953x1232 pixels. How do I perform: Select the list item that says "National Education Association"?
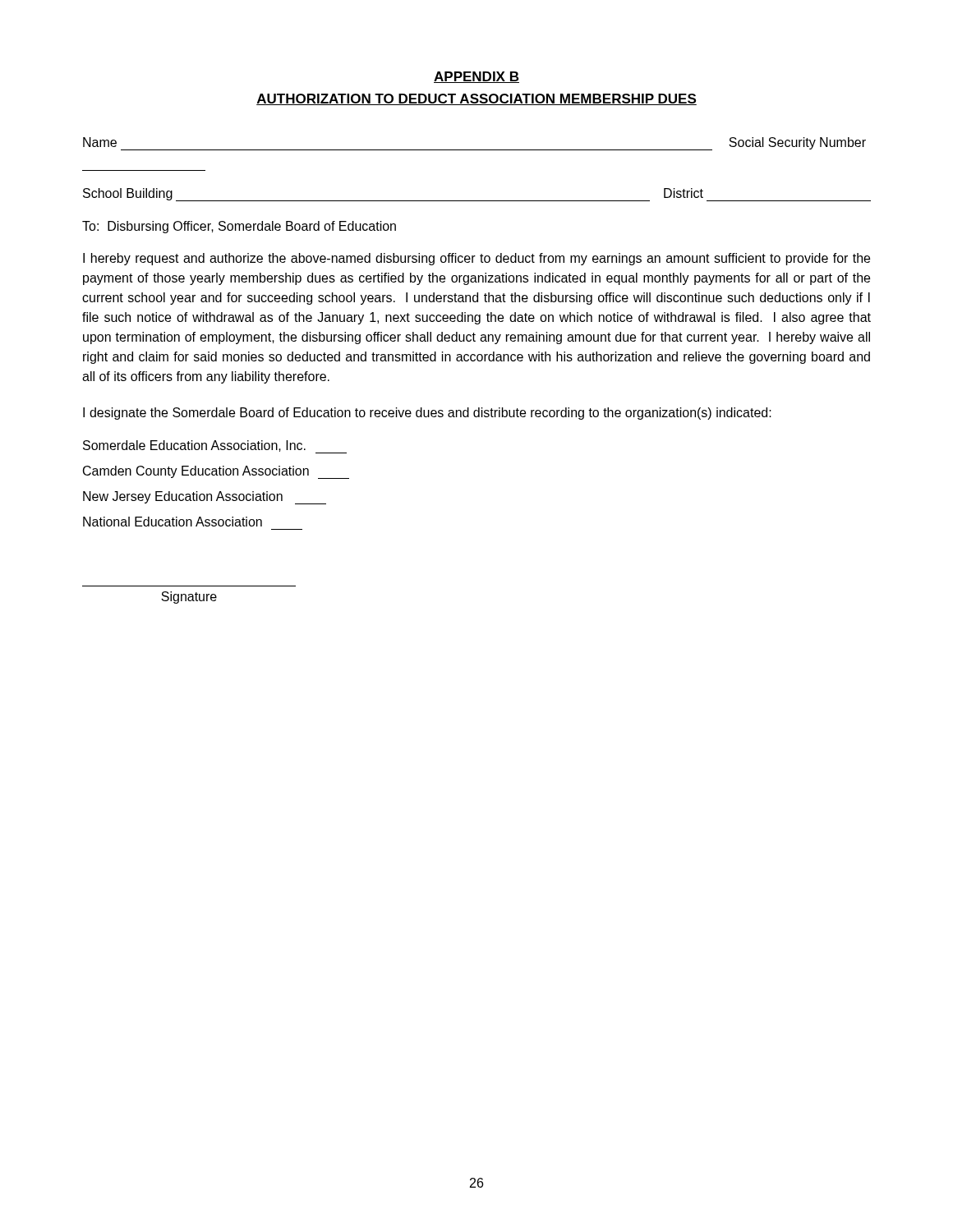point(192,522)
